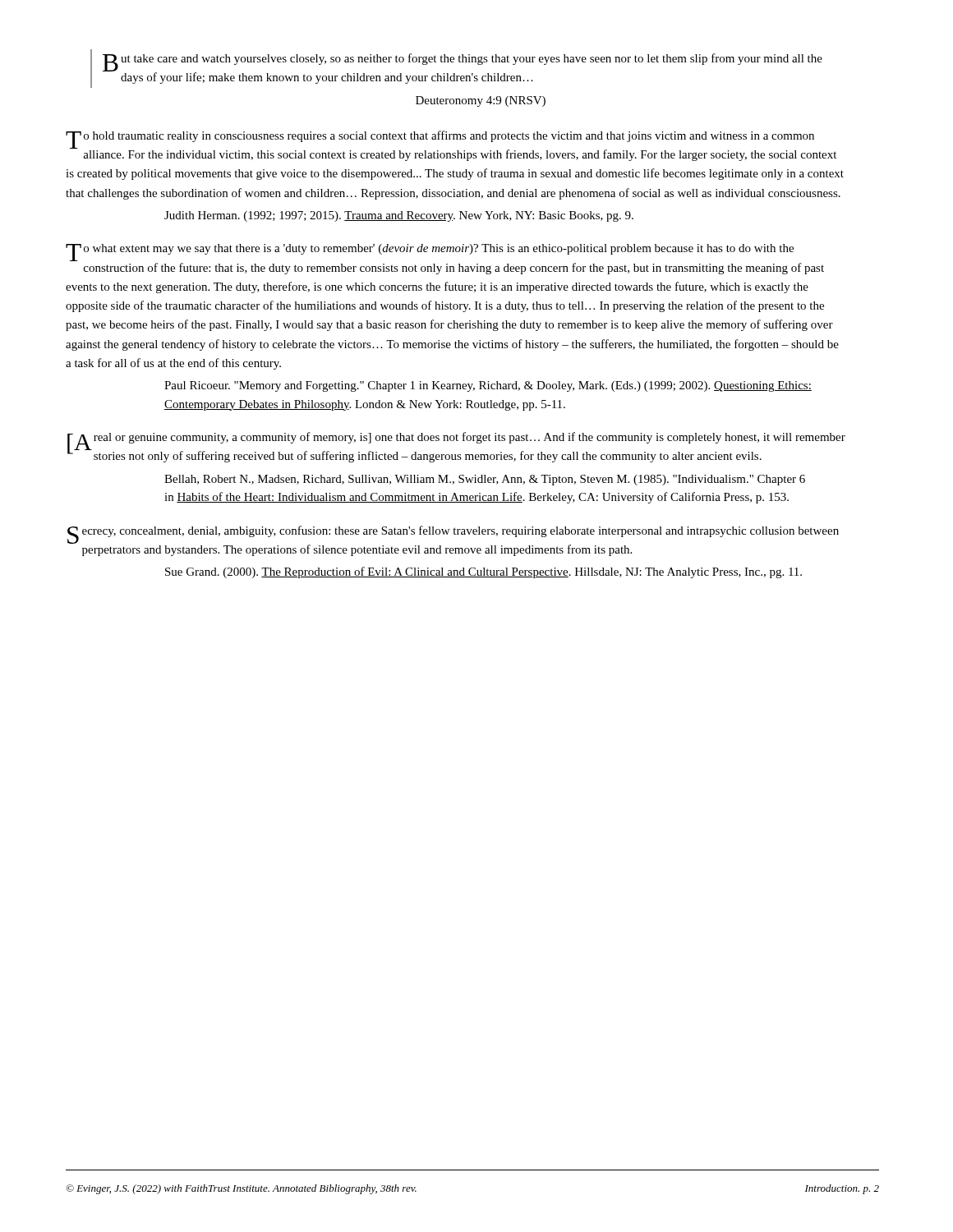Locate the text block that says "Sue Grand. (2000)."
The height and width of the screenshot is (1232, 953).
point(489,572)
